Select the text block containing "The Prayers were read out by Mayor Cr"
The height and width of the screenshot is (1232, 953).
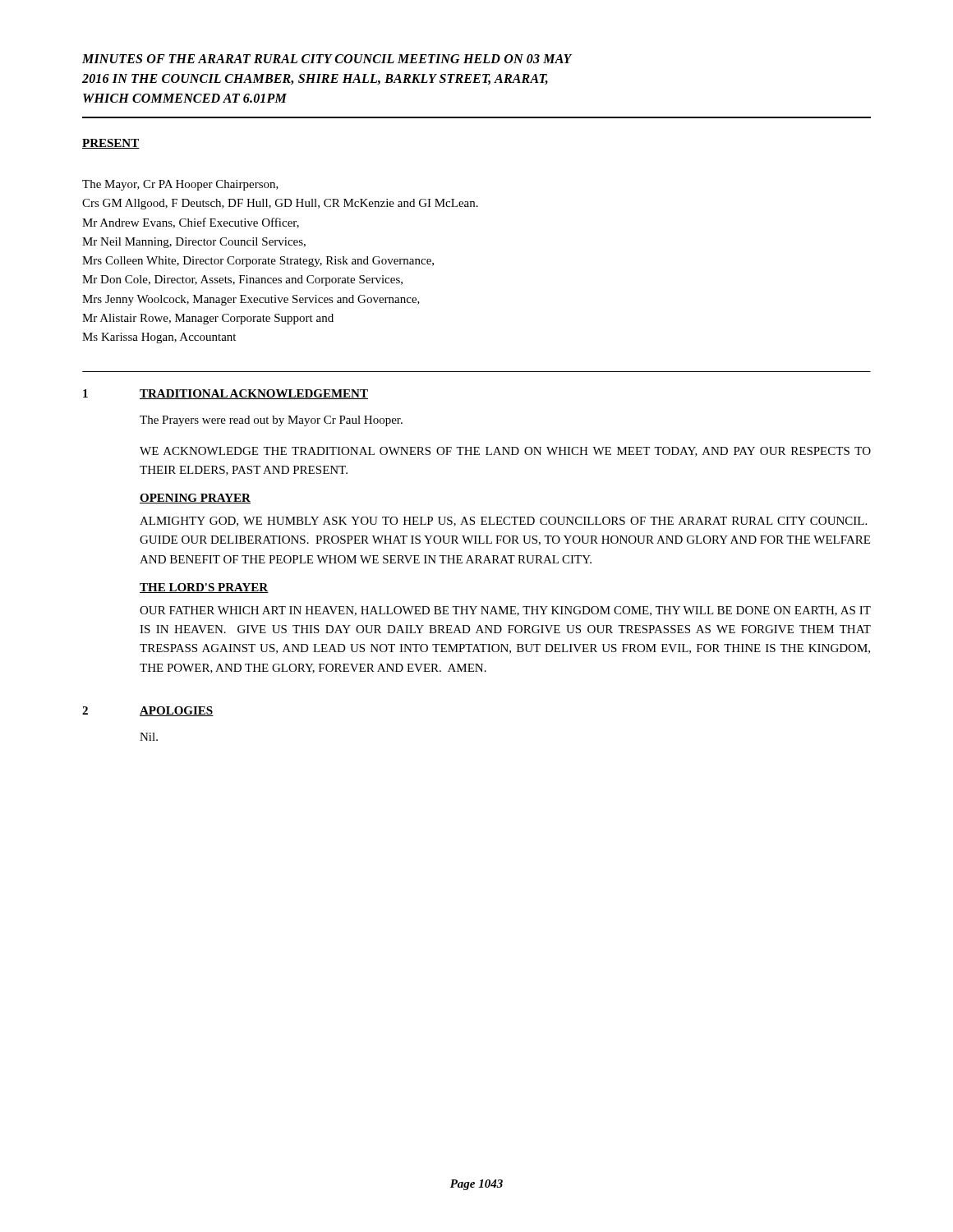(271, 421)
